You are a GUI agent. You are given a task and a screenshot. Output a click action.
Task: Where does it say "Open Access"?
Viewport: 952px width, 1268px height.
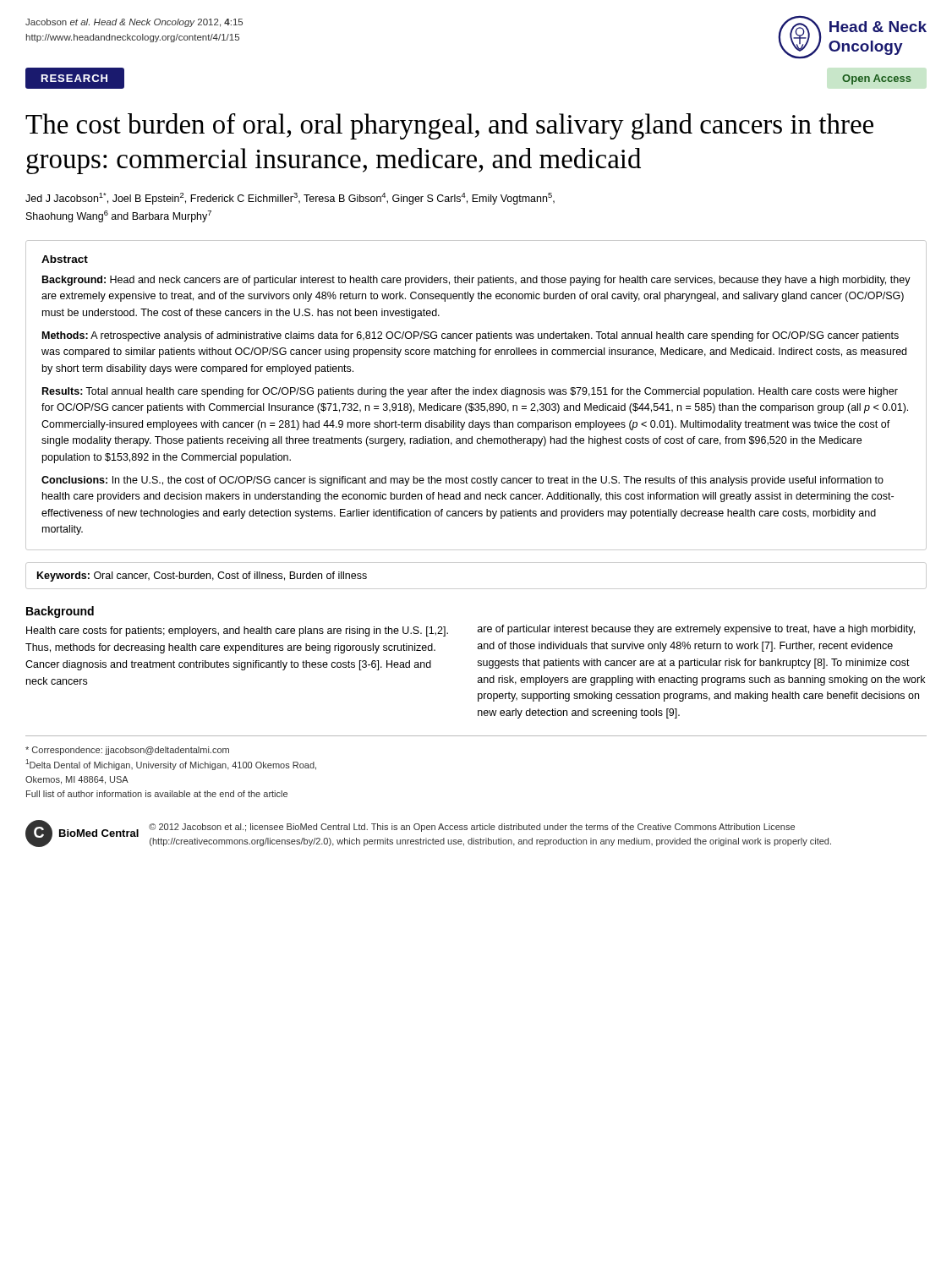(x=877, y=78)
